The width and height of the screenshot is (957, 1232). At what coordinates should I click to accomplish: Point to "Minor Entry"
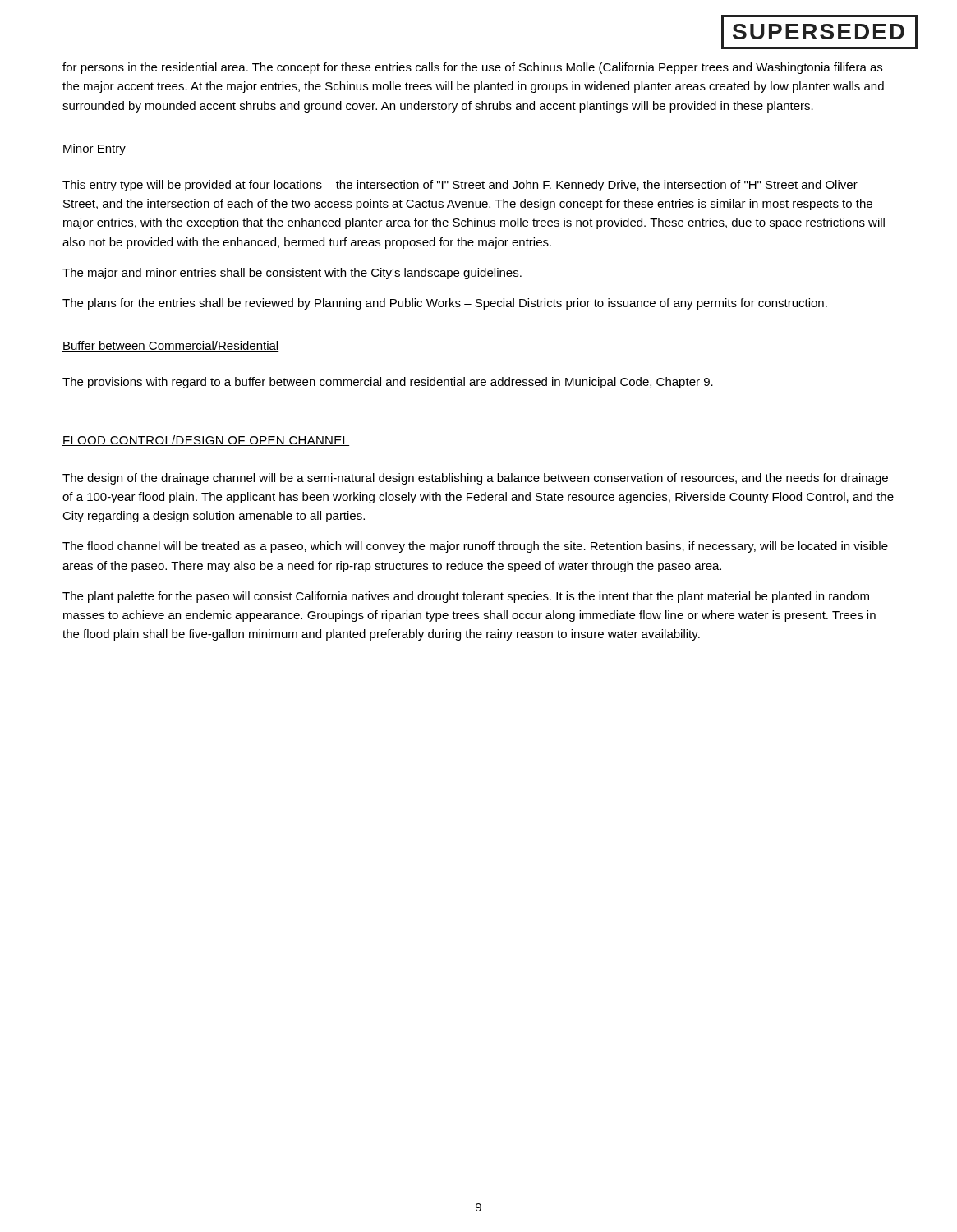(x=94, y=148)
